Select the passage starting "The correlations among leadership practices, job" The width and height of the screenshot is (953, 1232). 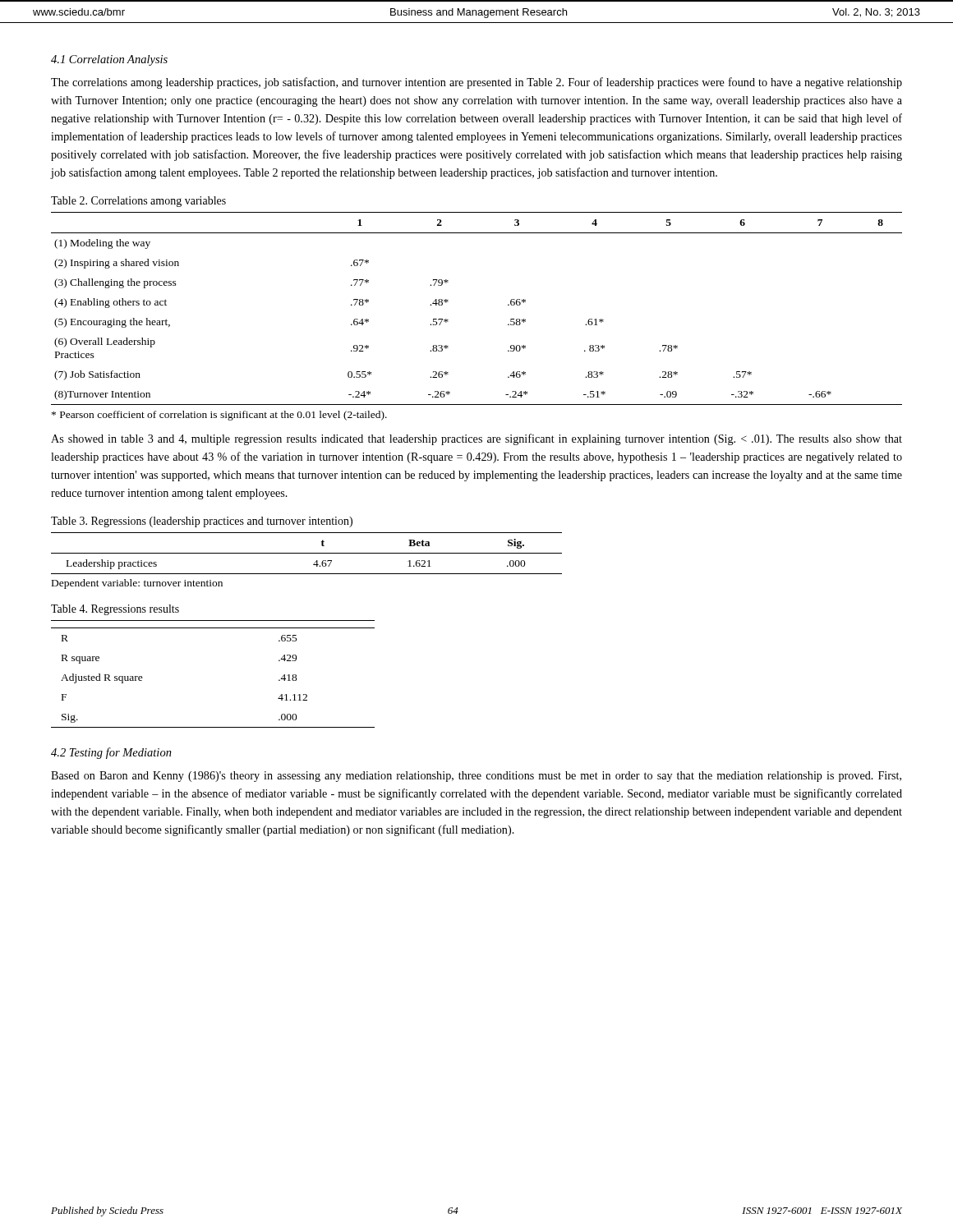coord(476,127)
